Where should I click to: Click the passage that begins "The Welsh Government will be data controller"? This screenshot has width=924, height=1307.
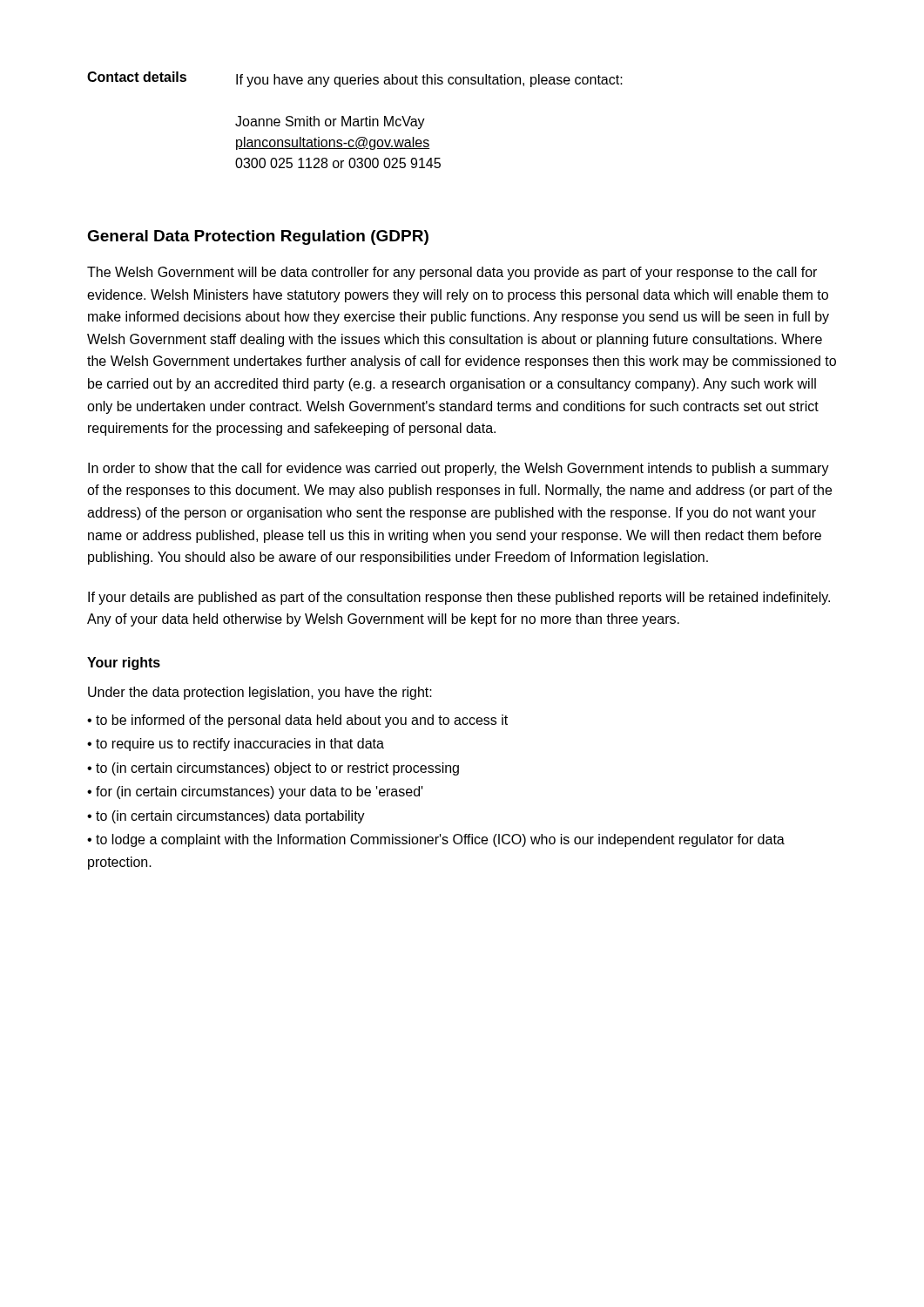(x=462, y=350)
